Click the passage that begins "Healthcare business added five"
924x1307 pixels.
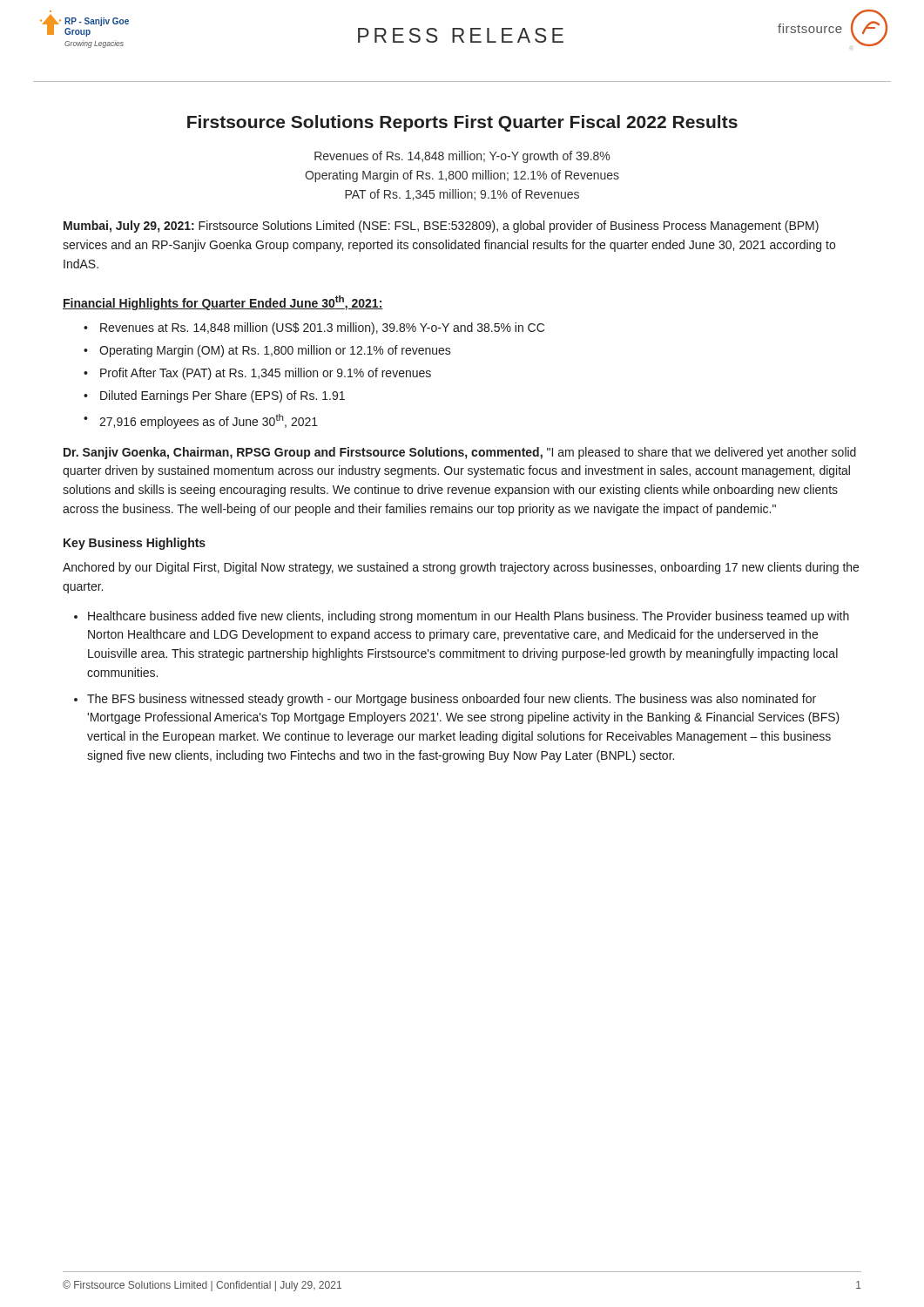[x=468, y=644]
